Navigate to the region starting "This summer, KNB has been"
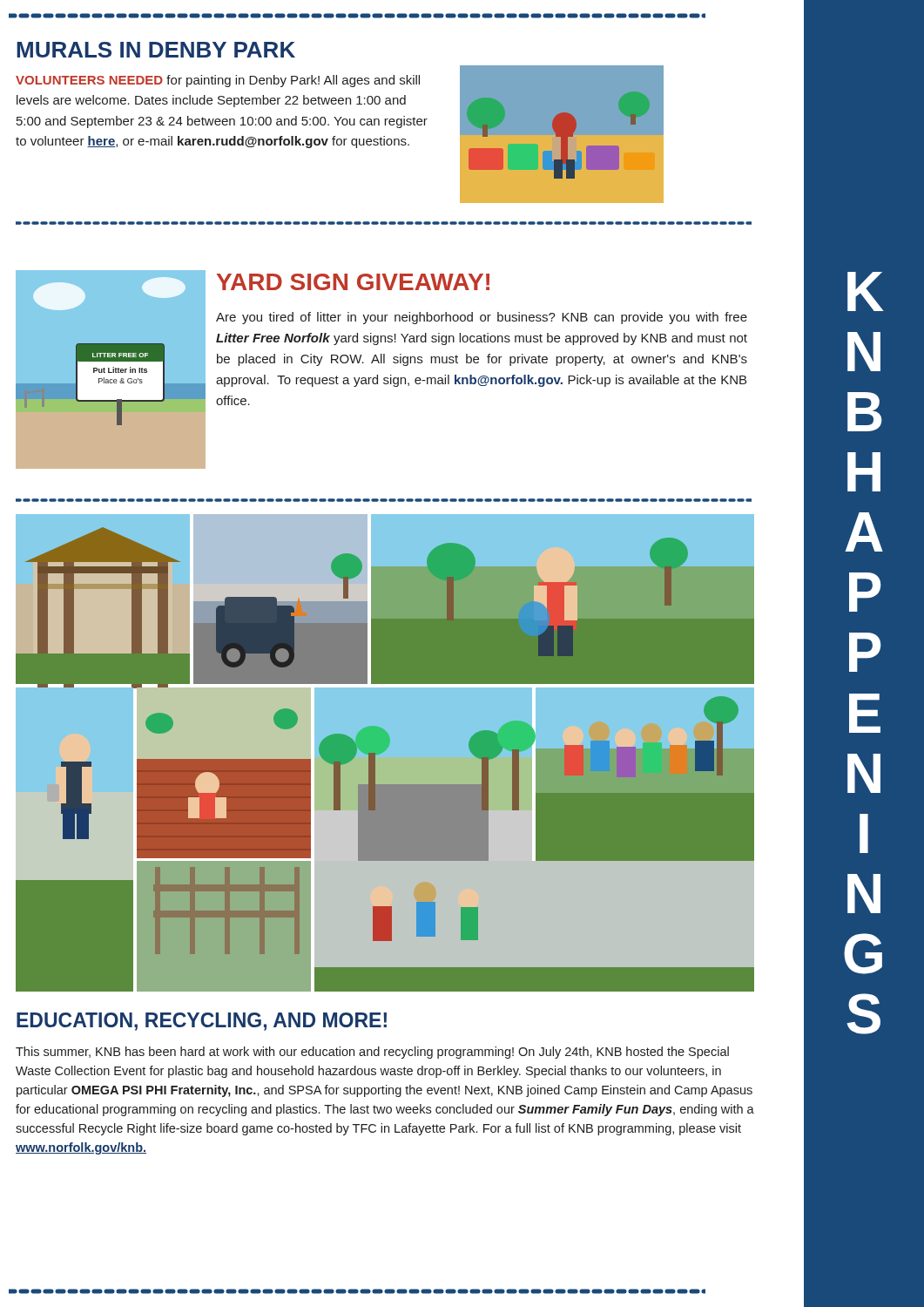Viewport: 924px width, 1307px height. (x=385, y=1100)
